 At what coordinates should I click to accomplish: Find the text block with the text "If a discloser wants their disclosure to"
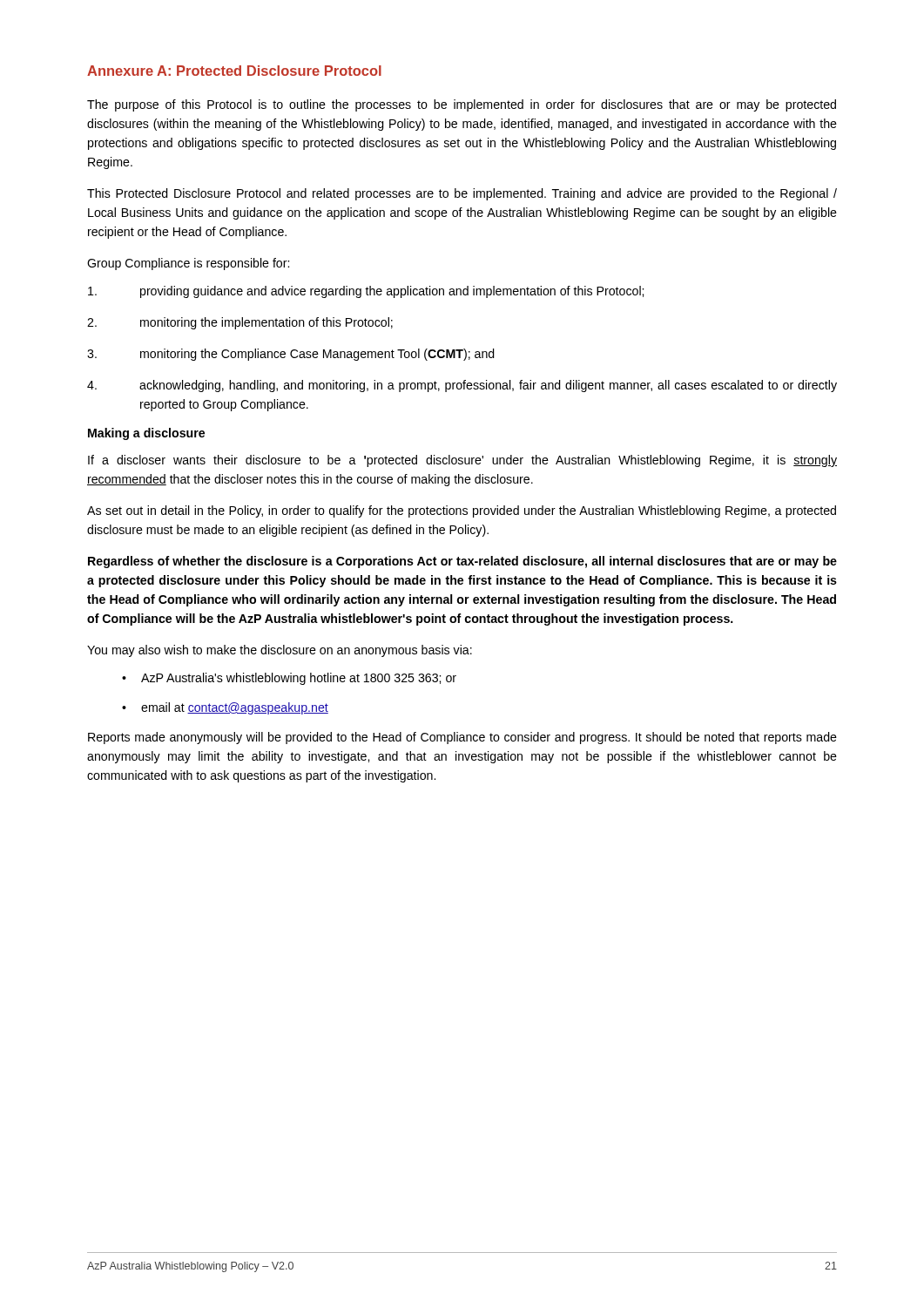[462, 470]
